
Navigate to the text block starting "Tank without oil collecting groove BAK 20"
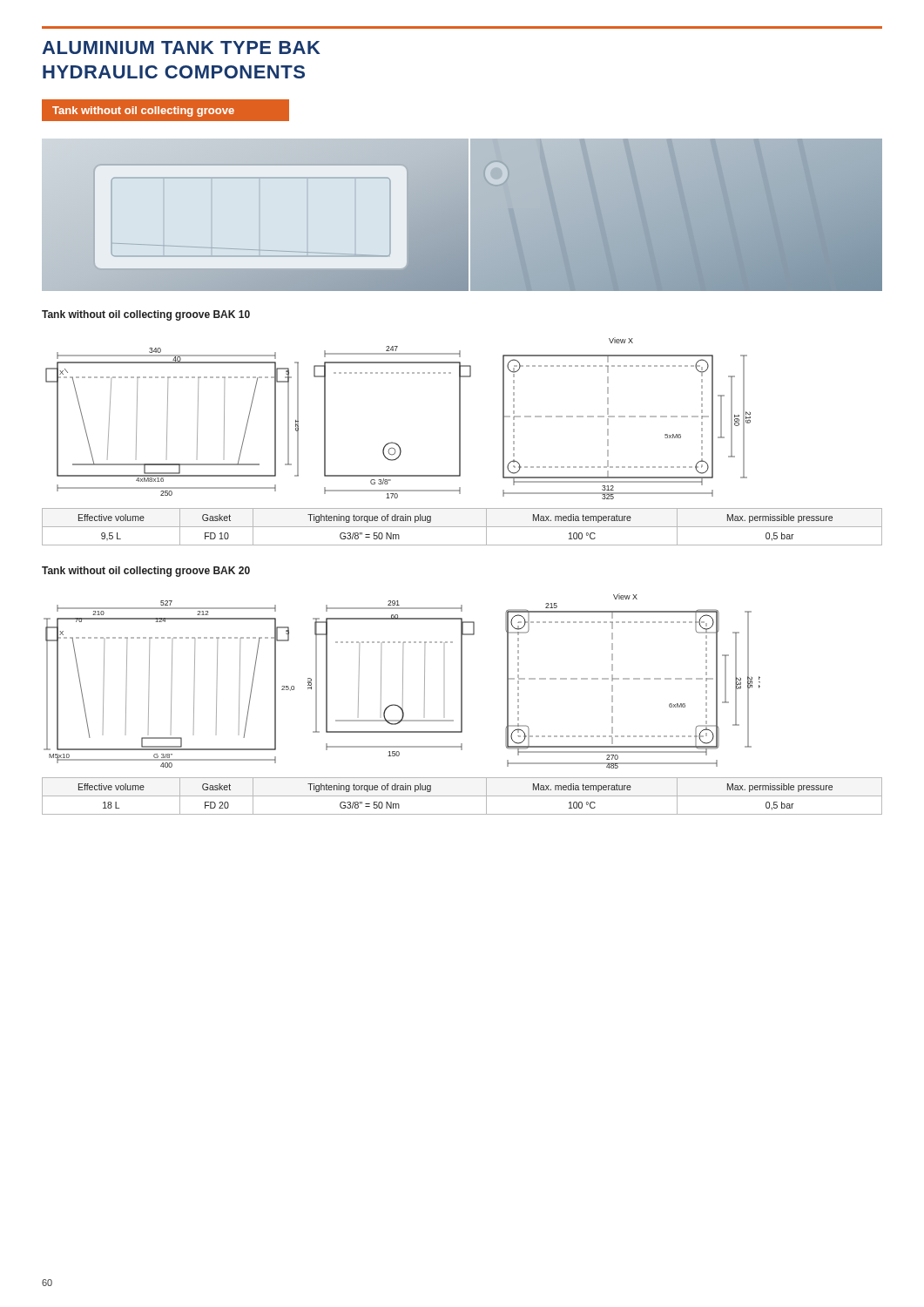pos(146,571)
